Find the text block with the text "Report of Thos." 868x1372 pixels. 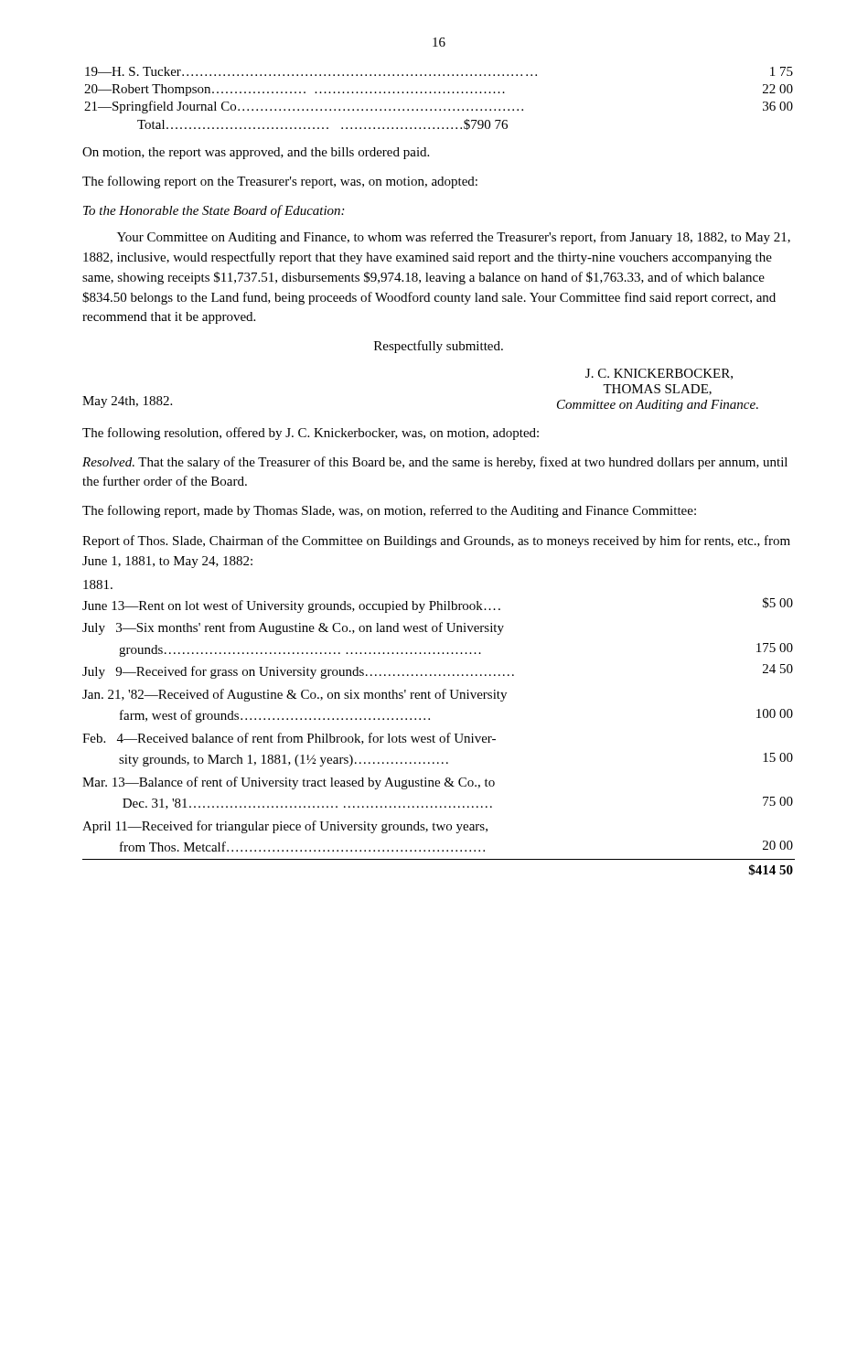coord(439,551)
